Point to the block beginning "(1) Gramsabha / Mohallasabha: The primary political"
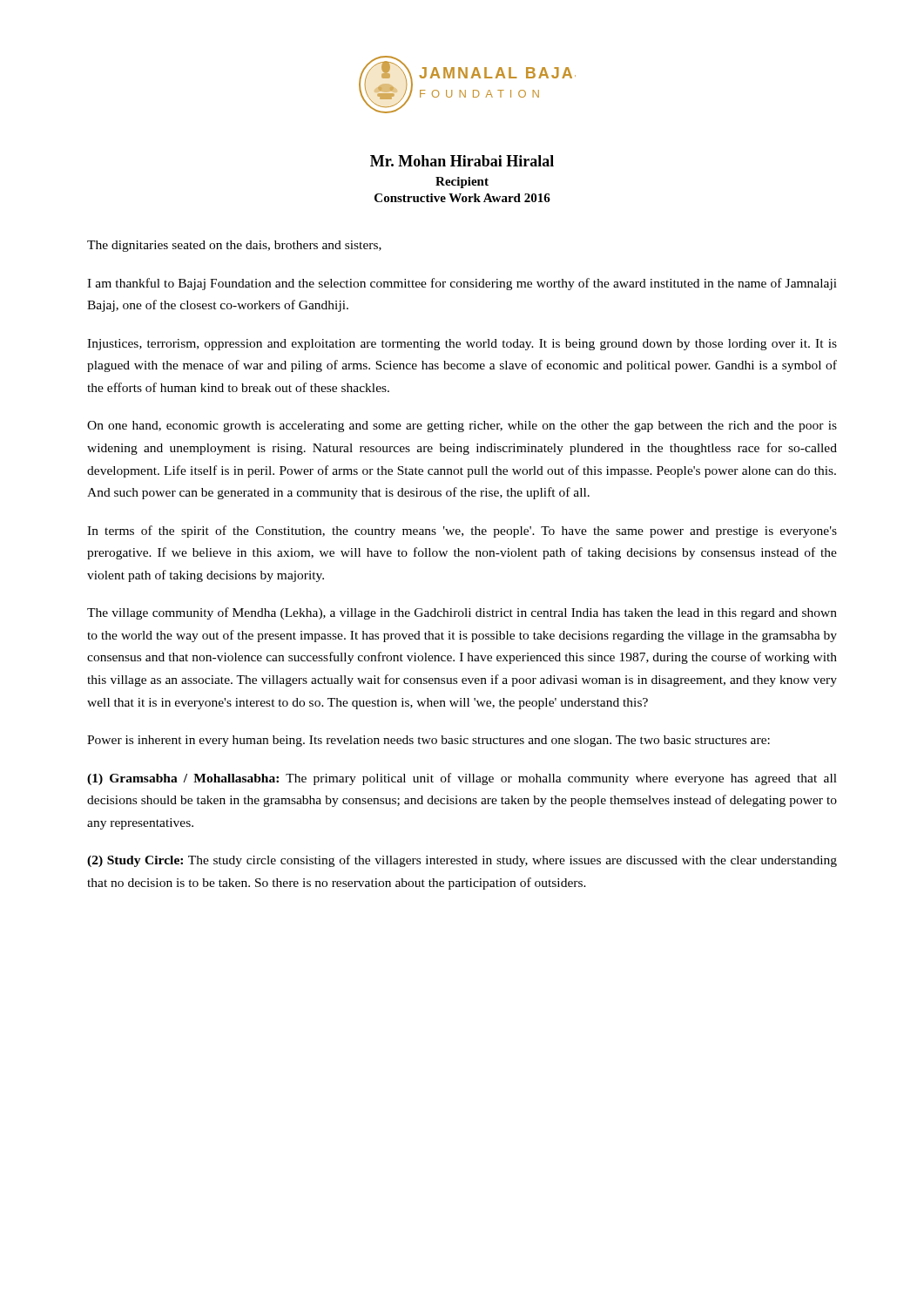This screenshot has width=924, height=1307. click(x=462, y=800)
